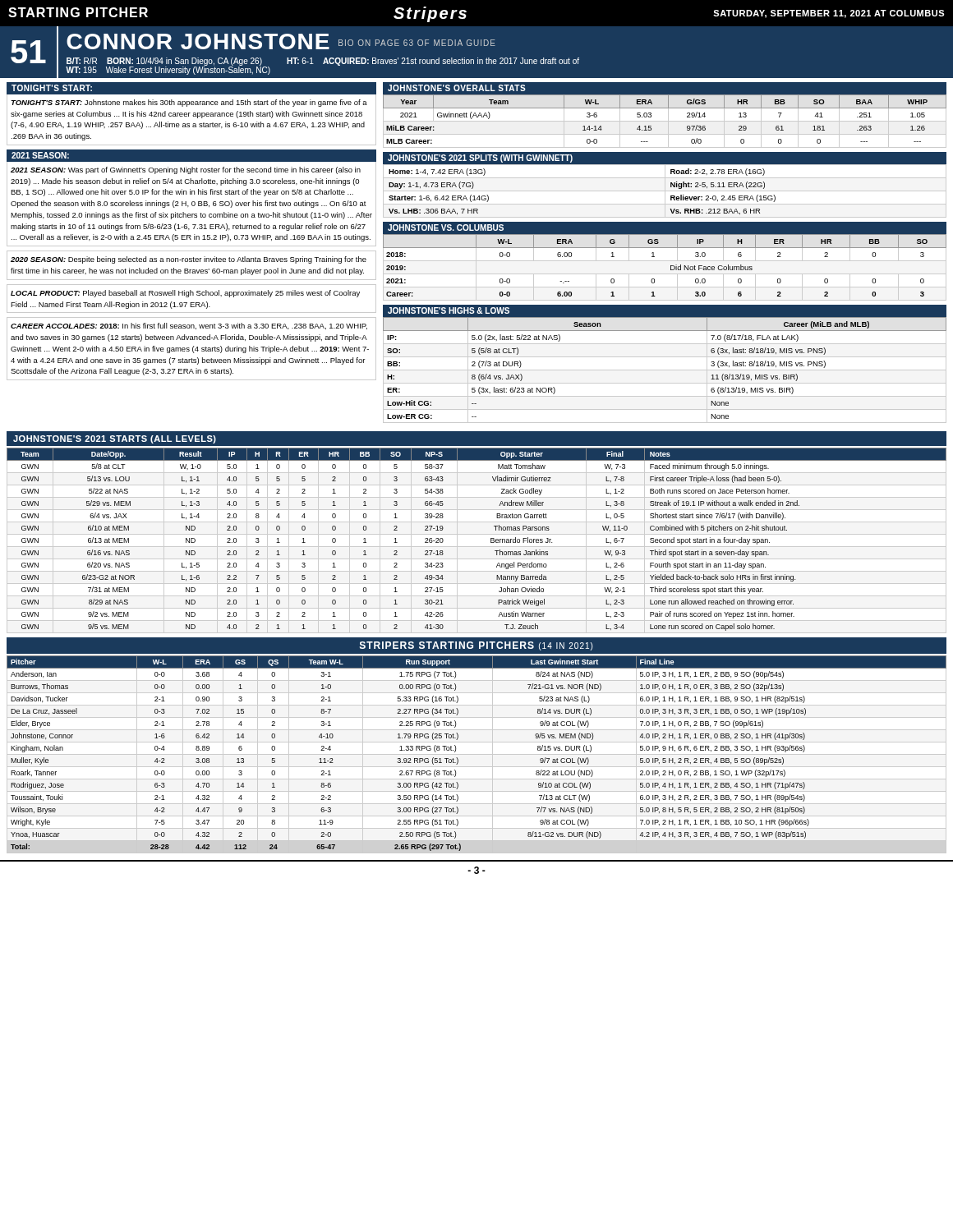This screenshot has width=953, height=1232.
Task: Locate the table with the text "MLB Career:"
Action: point(665,115)
